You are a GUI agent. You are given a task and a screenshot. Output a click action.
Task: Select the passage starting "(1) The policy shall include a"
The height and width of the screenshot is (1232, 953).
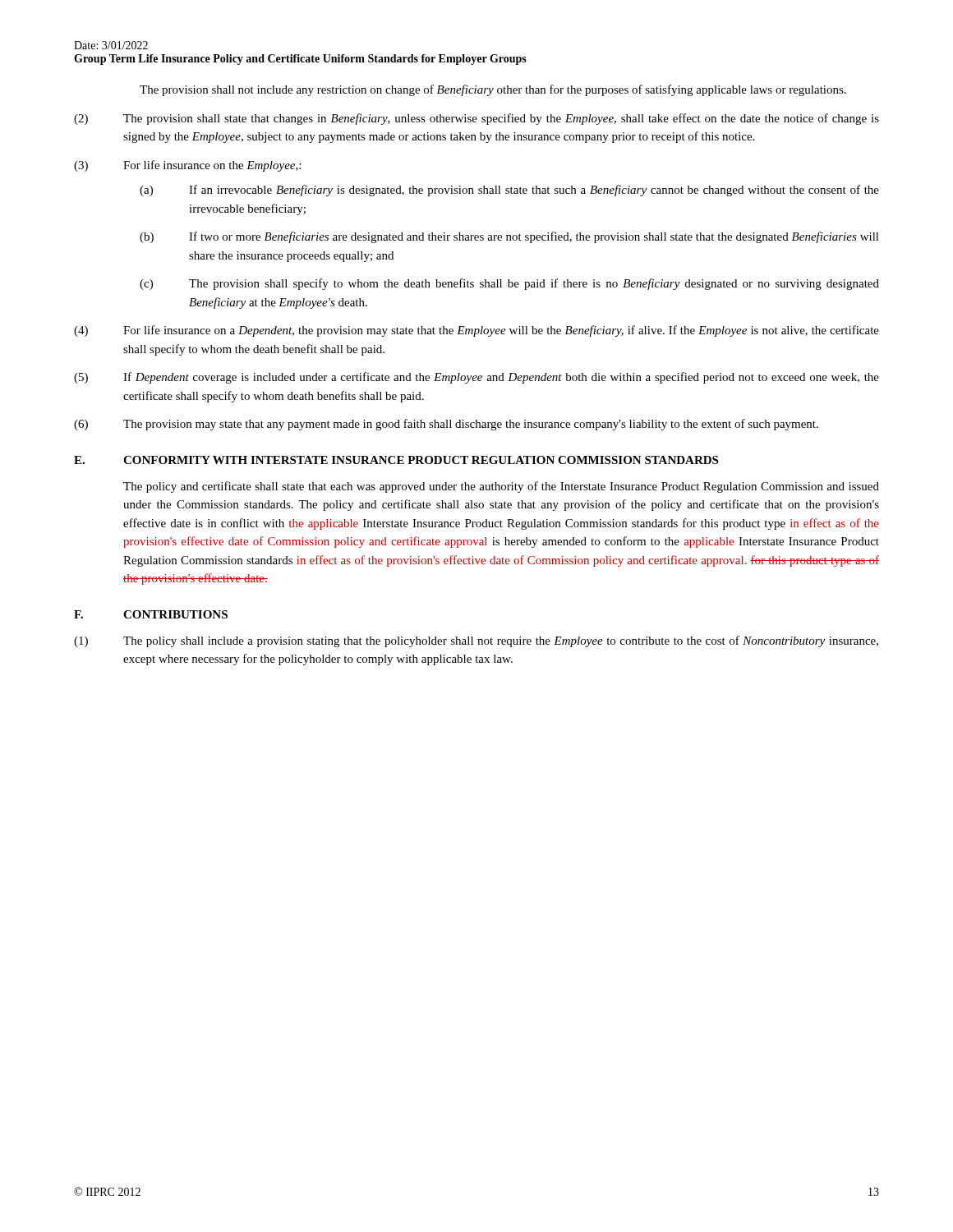[476, 650]
